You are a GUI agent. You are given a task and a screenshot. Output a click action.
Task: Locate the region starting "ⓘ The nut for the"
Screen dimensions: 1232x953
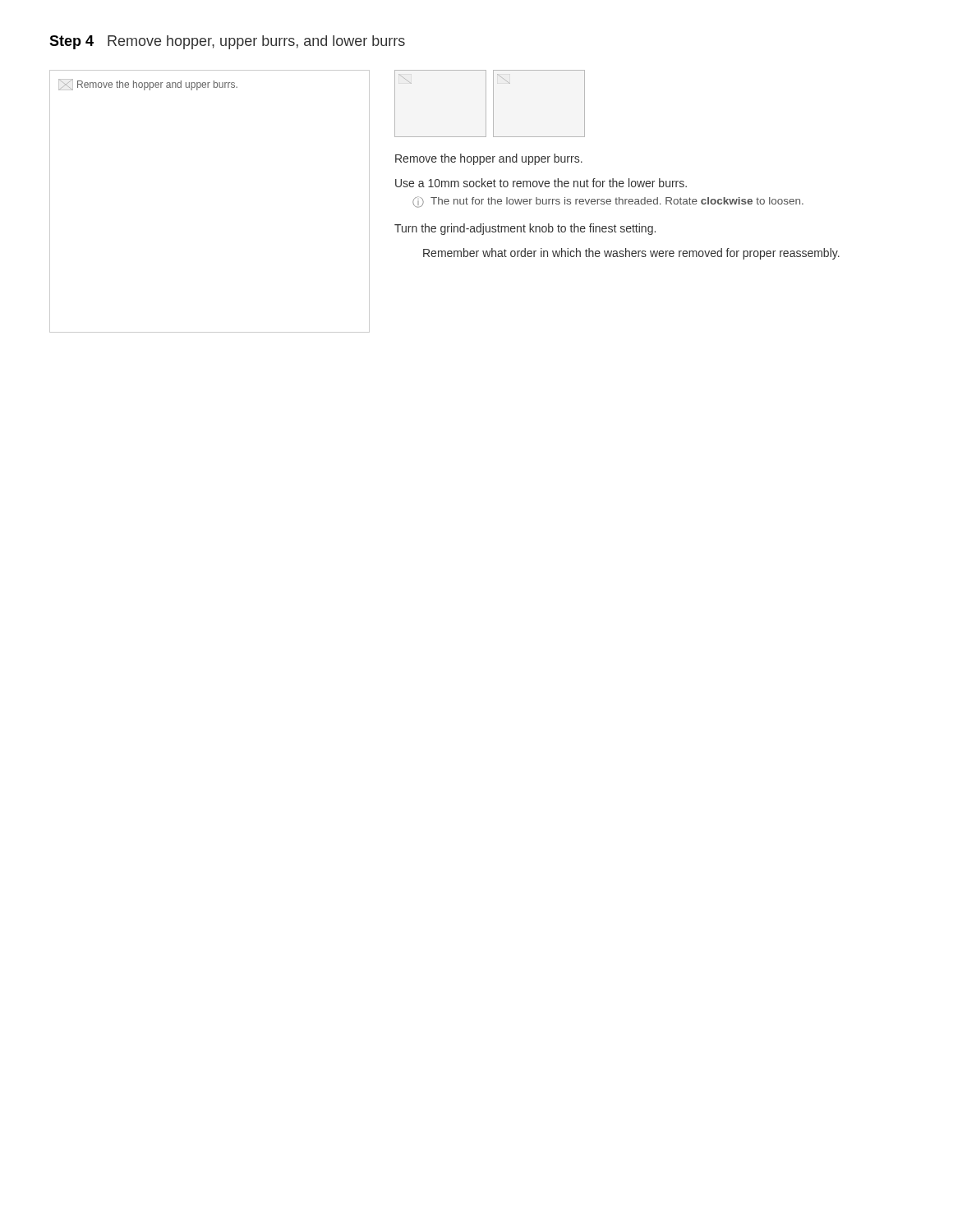point(608,202)
